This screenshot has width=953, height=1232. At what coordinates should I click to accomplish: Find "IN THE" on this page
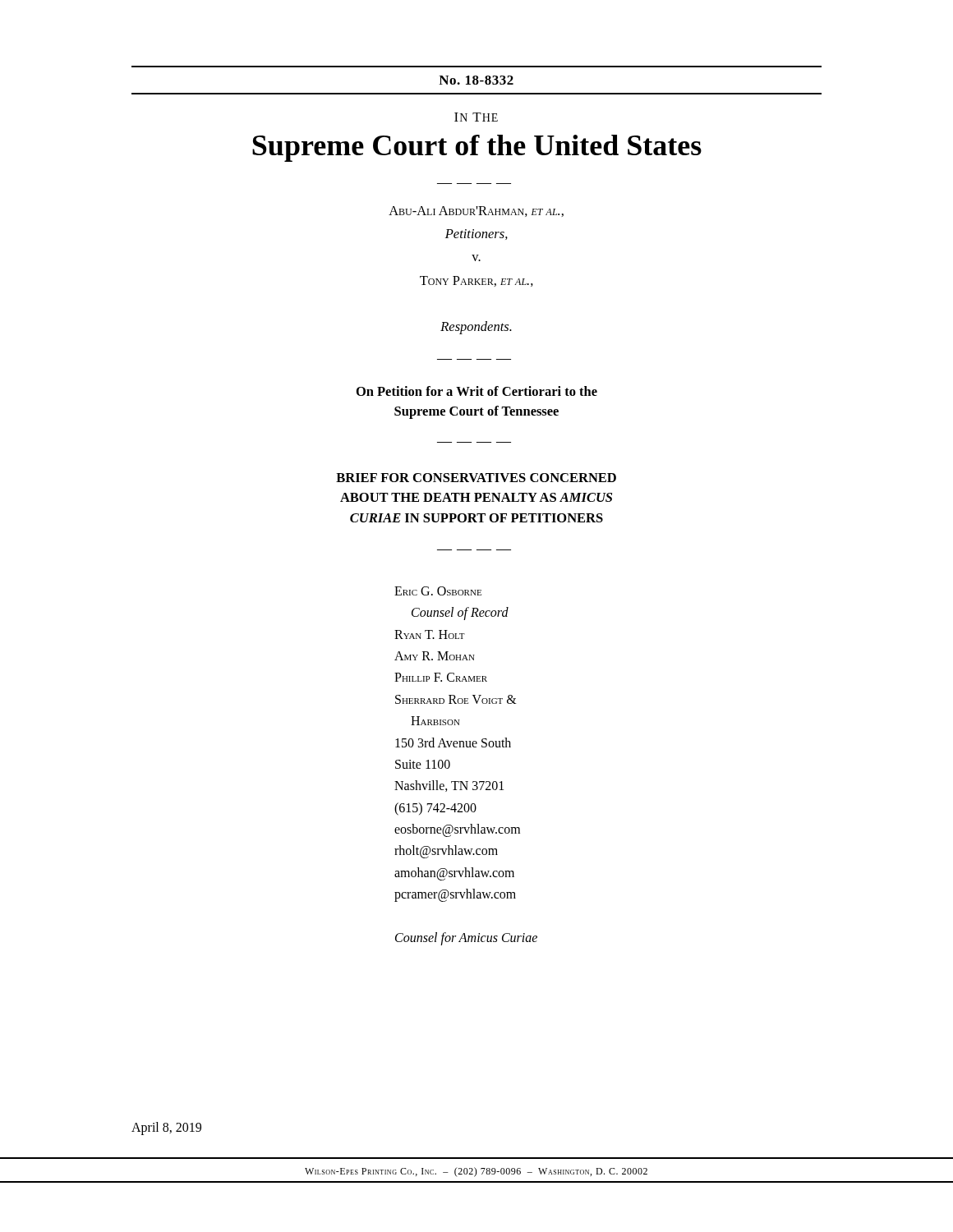click(476, 117)
